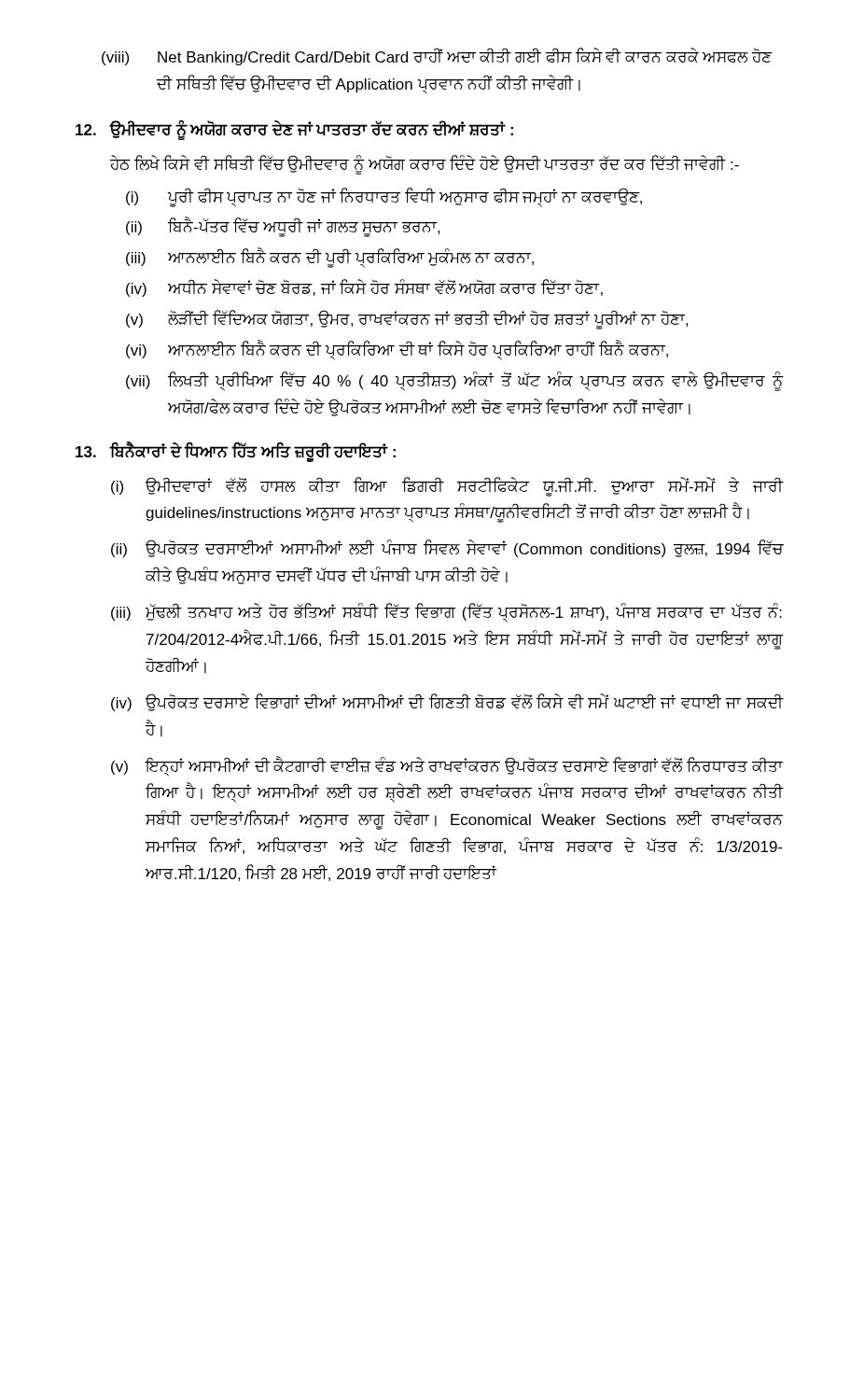Image resolution: width=850 pixels, height=1400 pixels.
Task: Point to the text block starting "12. ਉਮੀਦਵਾਰ ਨੂੰ ਅਯੋਗ"
Action: point(295,131)
